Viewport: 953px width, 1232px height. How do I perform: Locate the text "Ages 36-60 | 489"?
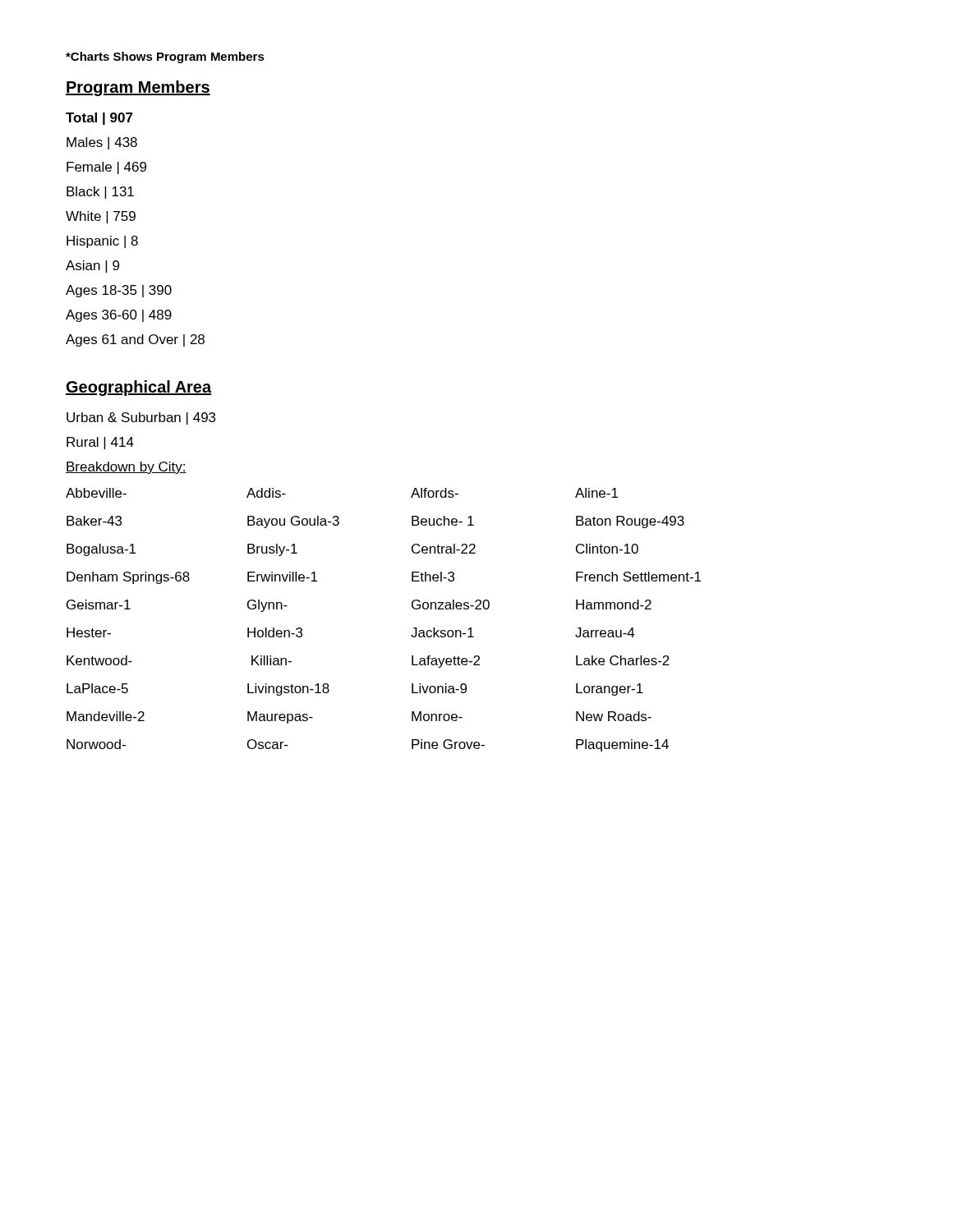point(119,315)
